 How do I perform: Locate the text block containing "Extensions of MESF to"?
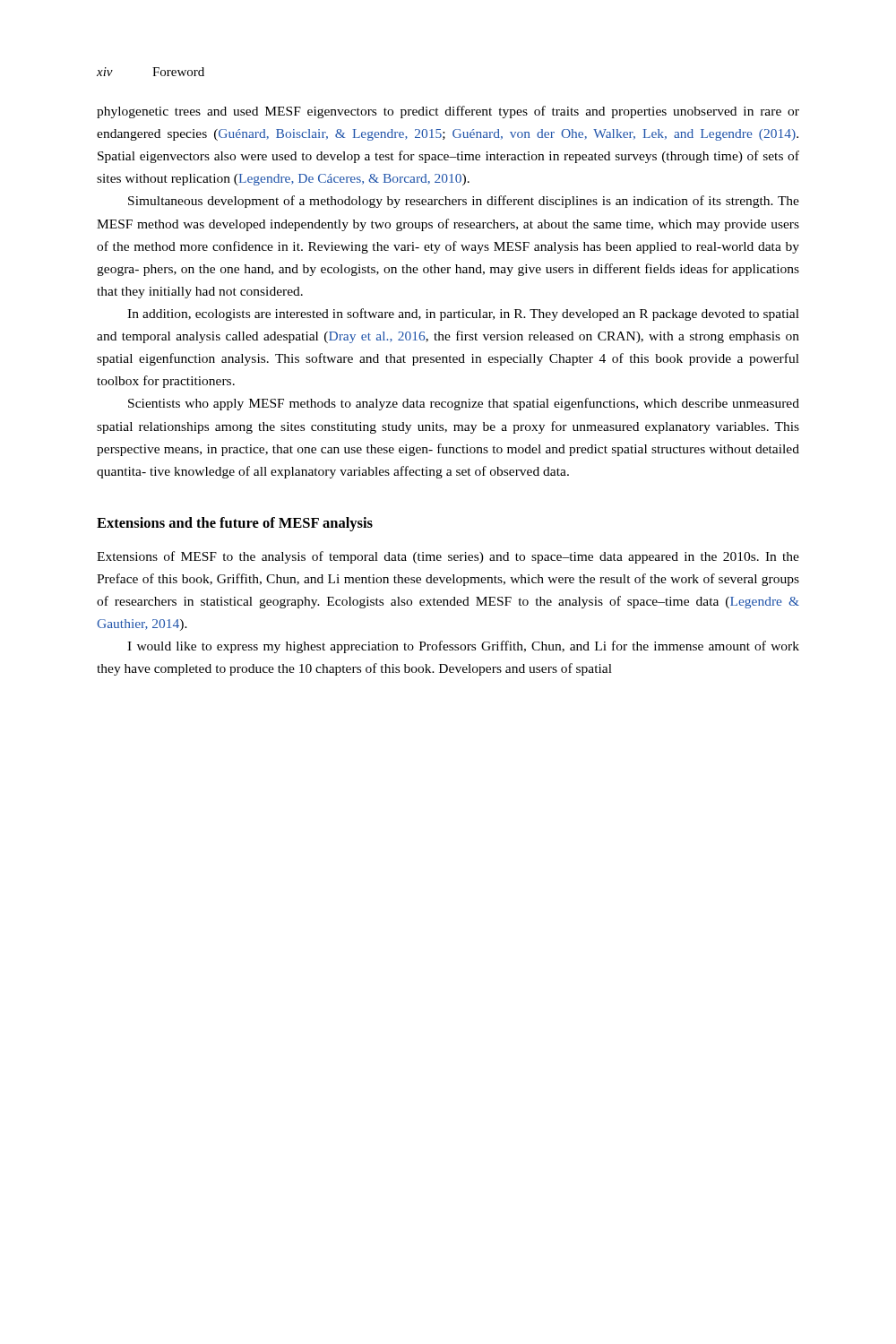point(448,590)
